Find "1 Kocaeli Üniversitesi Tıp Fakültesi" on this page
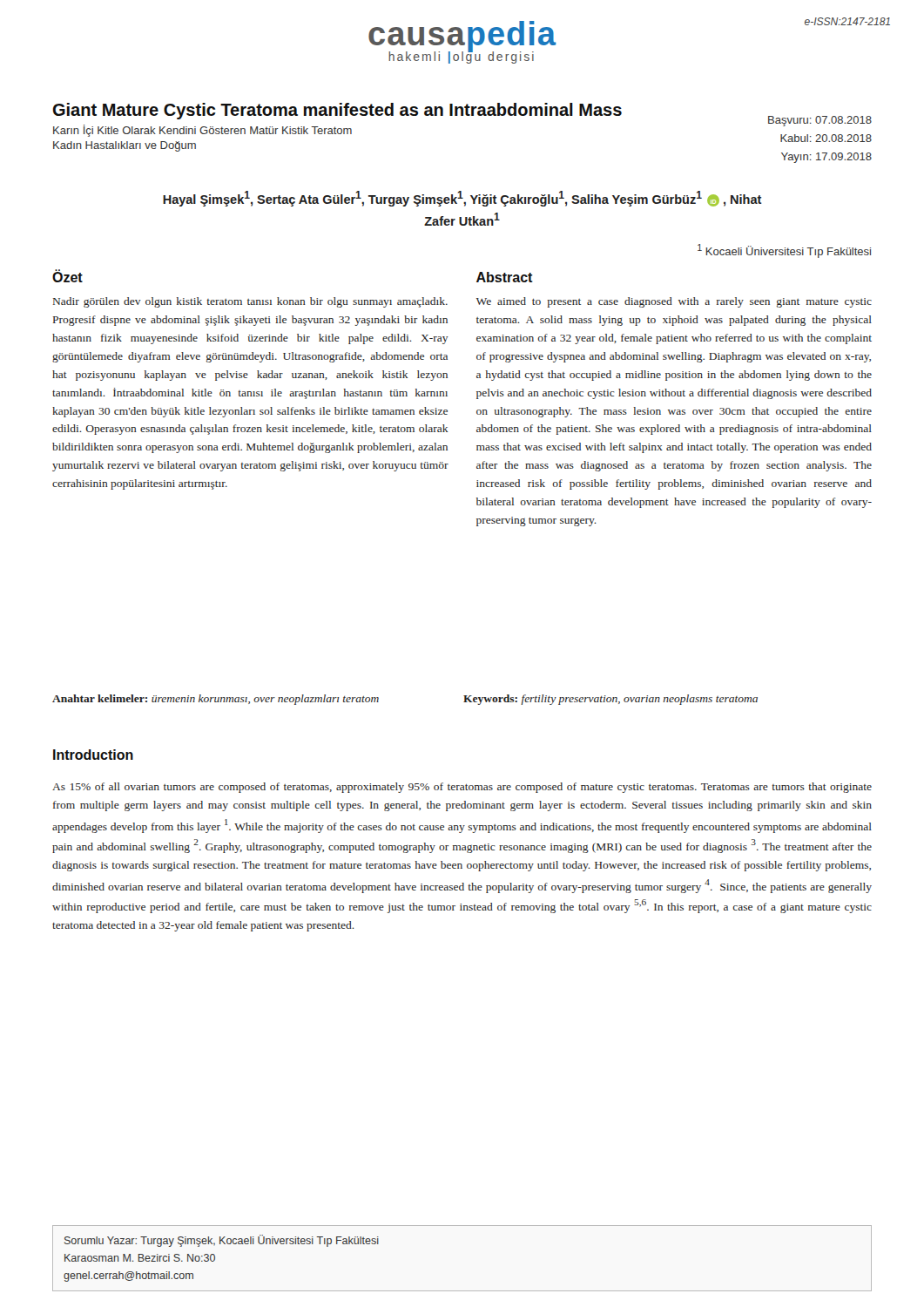This screenshot has width=924, height=1307. 784,250
